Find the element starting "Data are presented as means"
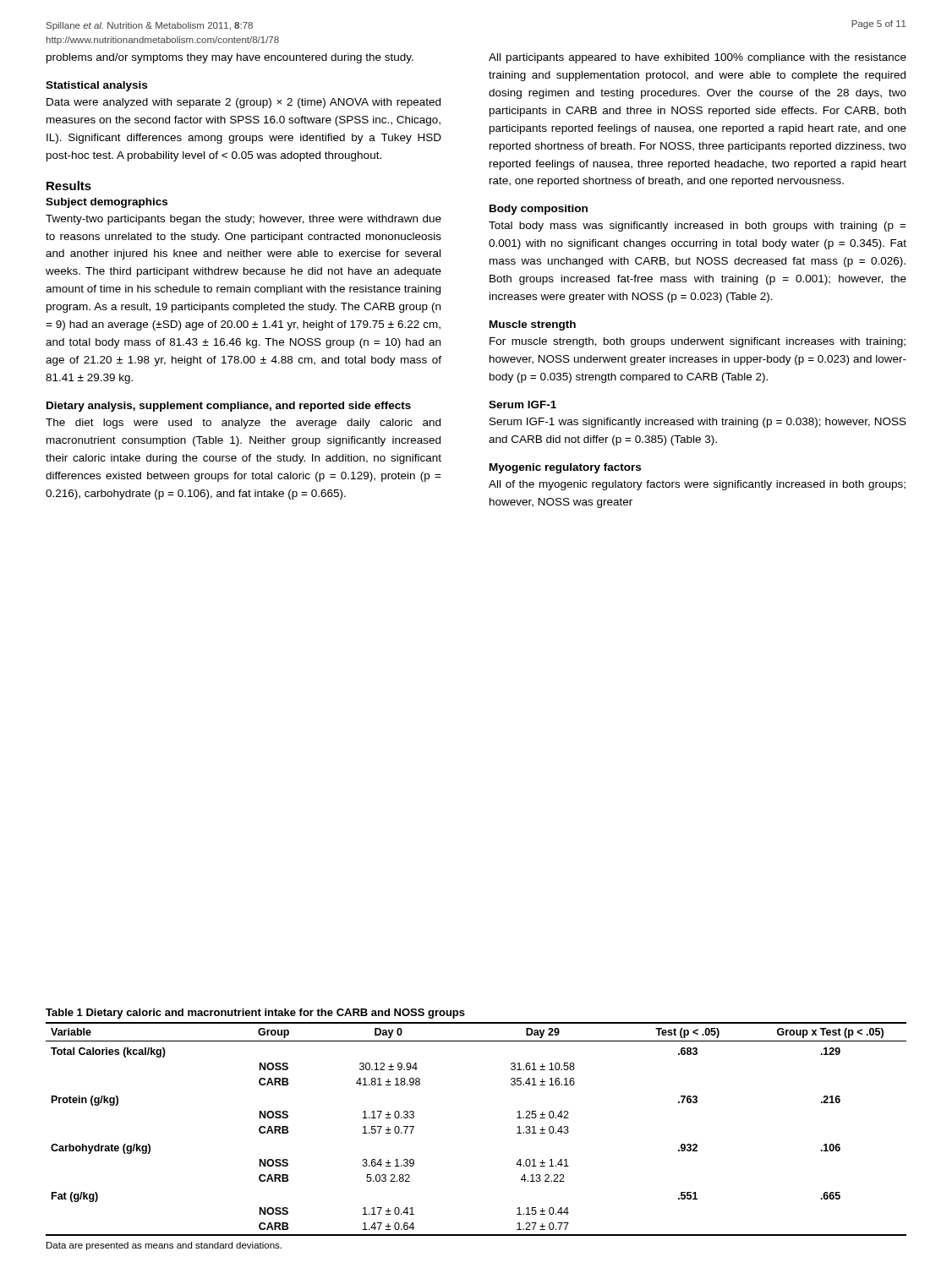The width and height of the screenshot is (952, 1268). click(x=164, y=1245)
